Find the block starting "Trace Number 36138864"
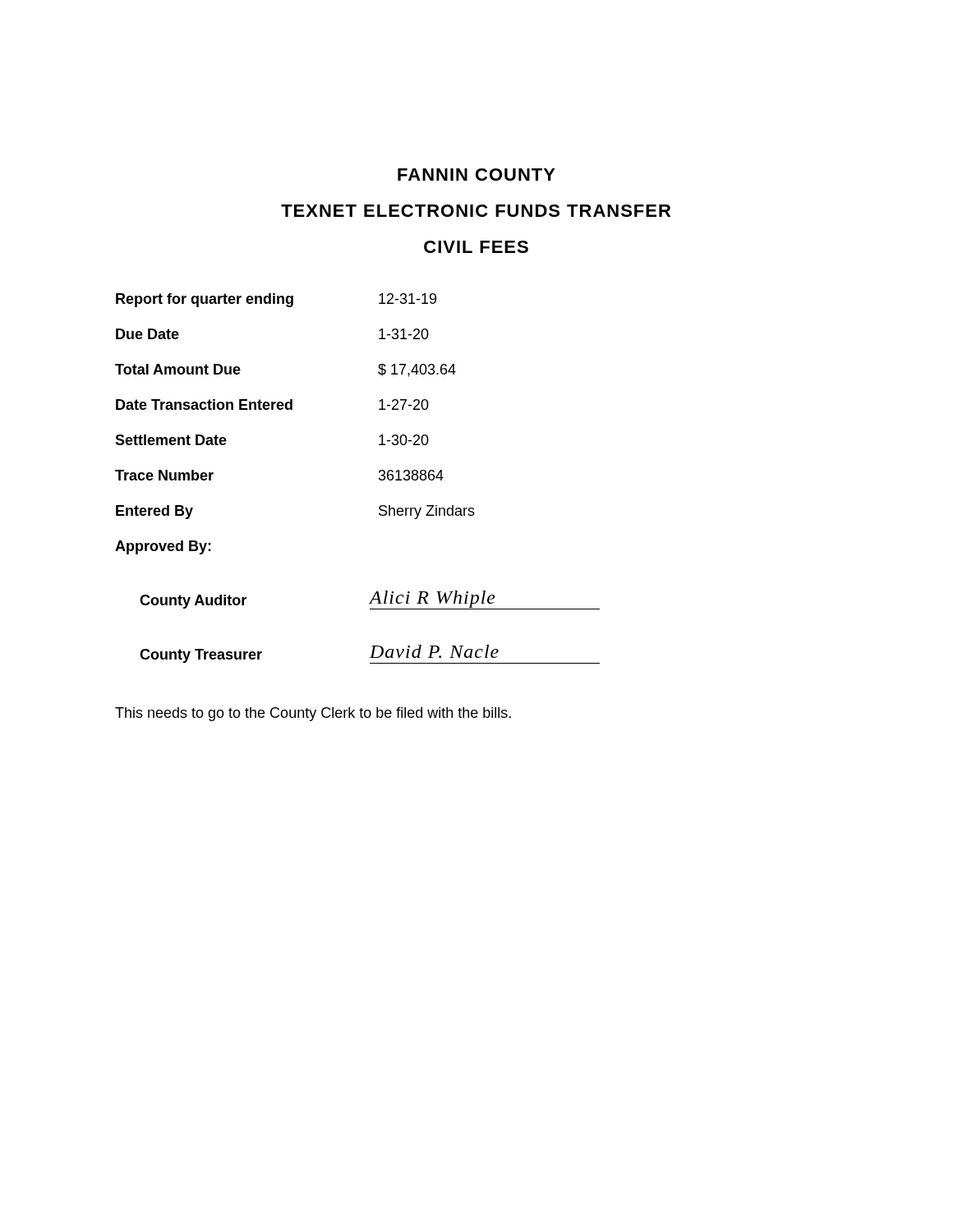The width and height of the screenshot is (953, 1232). coord(163,475)
